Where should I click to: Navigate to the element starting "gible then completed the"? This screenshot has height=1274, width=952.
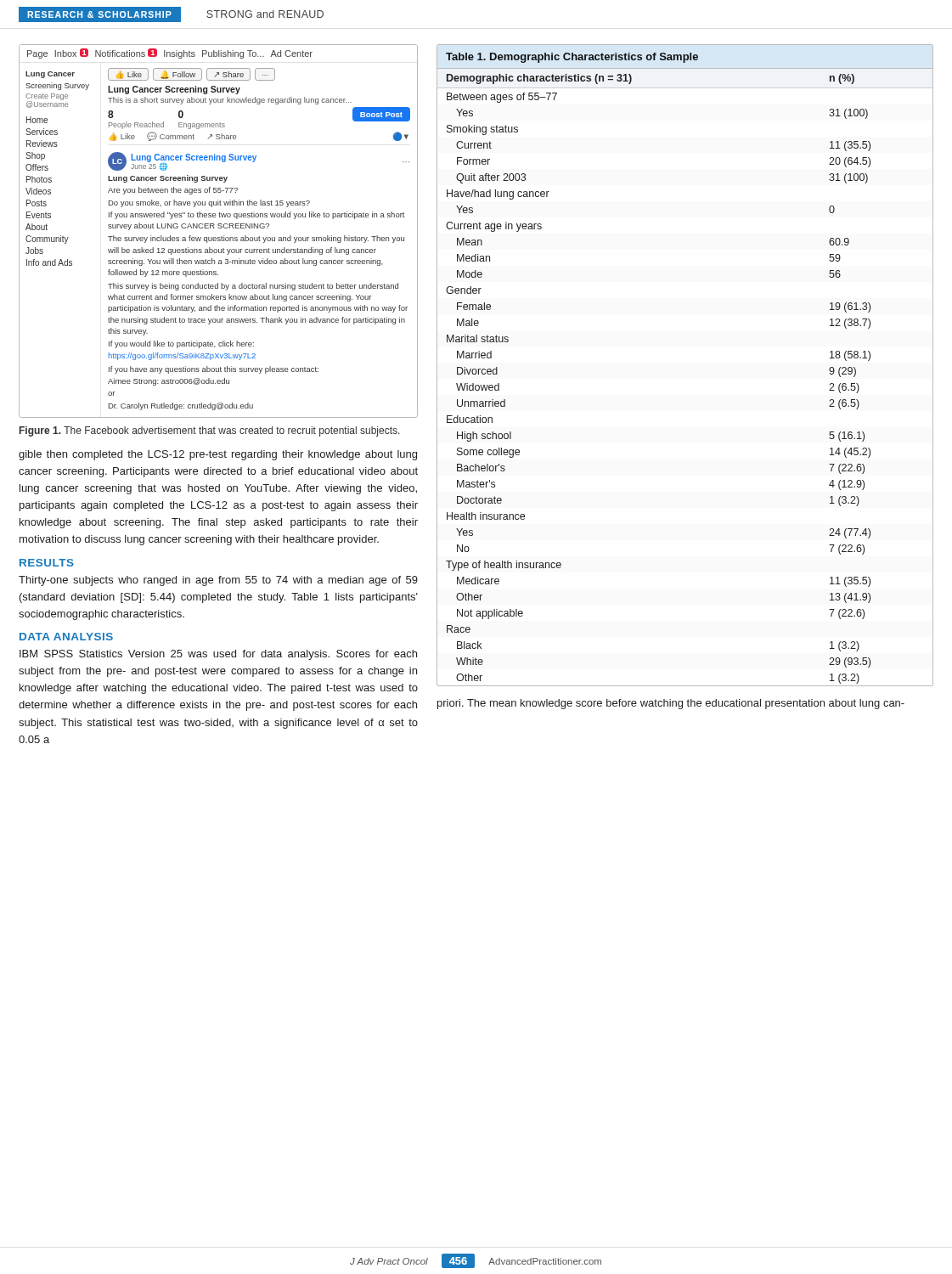coord(218,497)
